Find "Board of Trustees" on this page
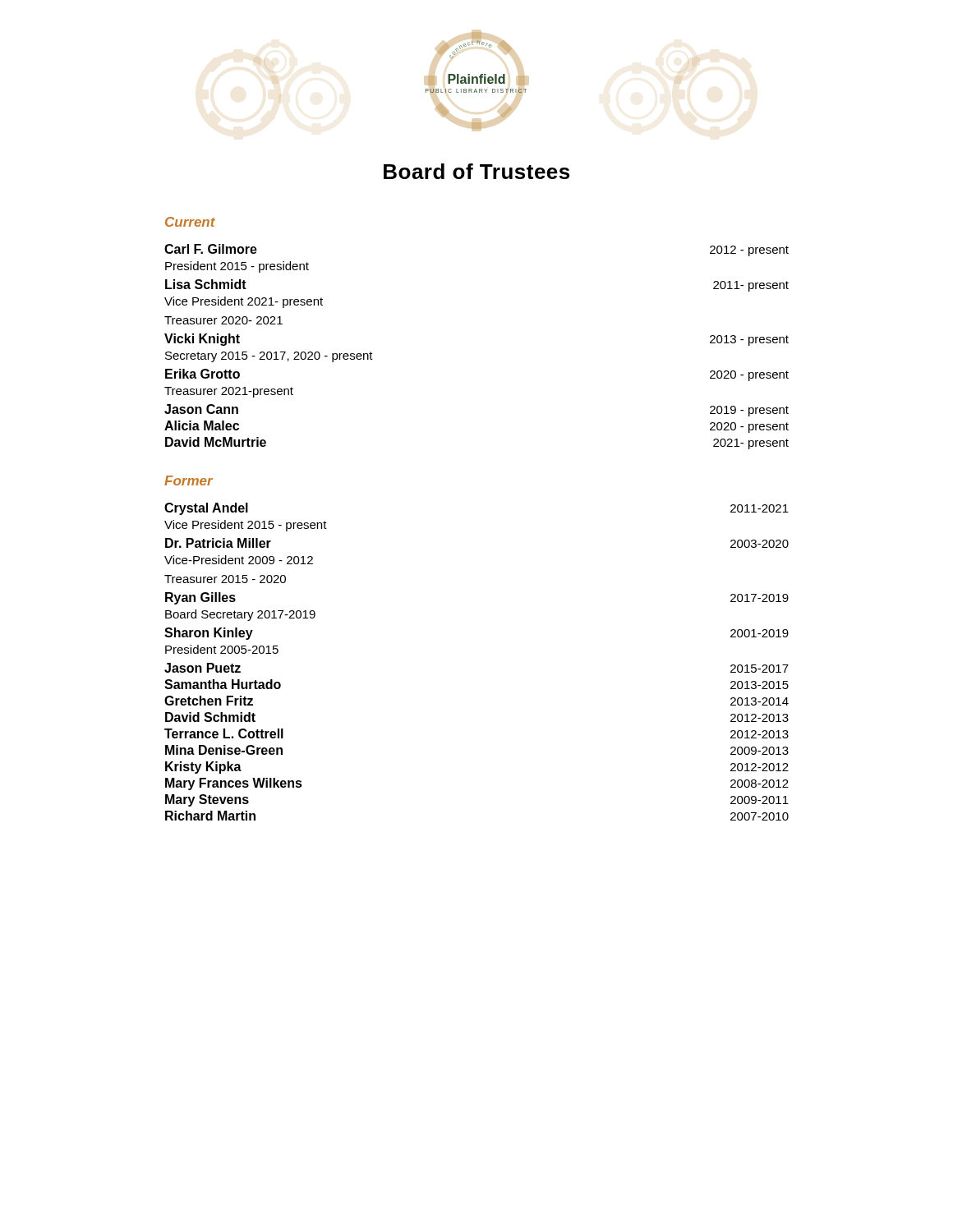The width and height of the screenshot is (953, 1232). click(476, 172)
